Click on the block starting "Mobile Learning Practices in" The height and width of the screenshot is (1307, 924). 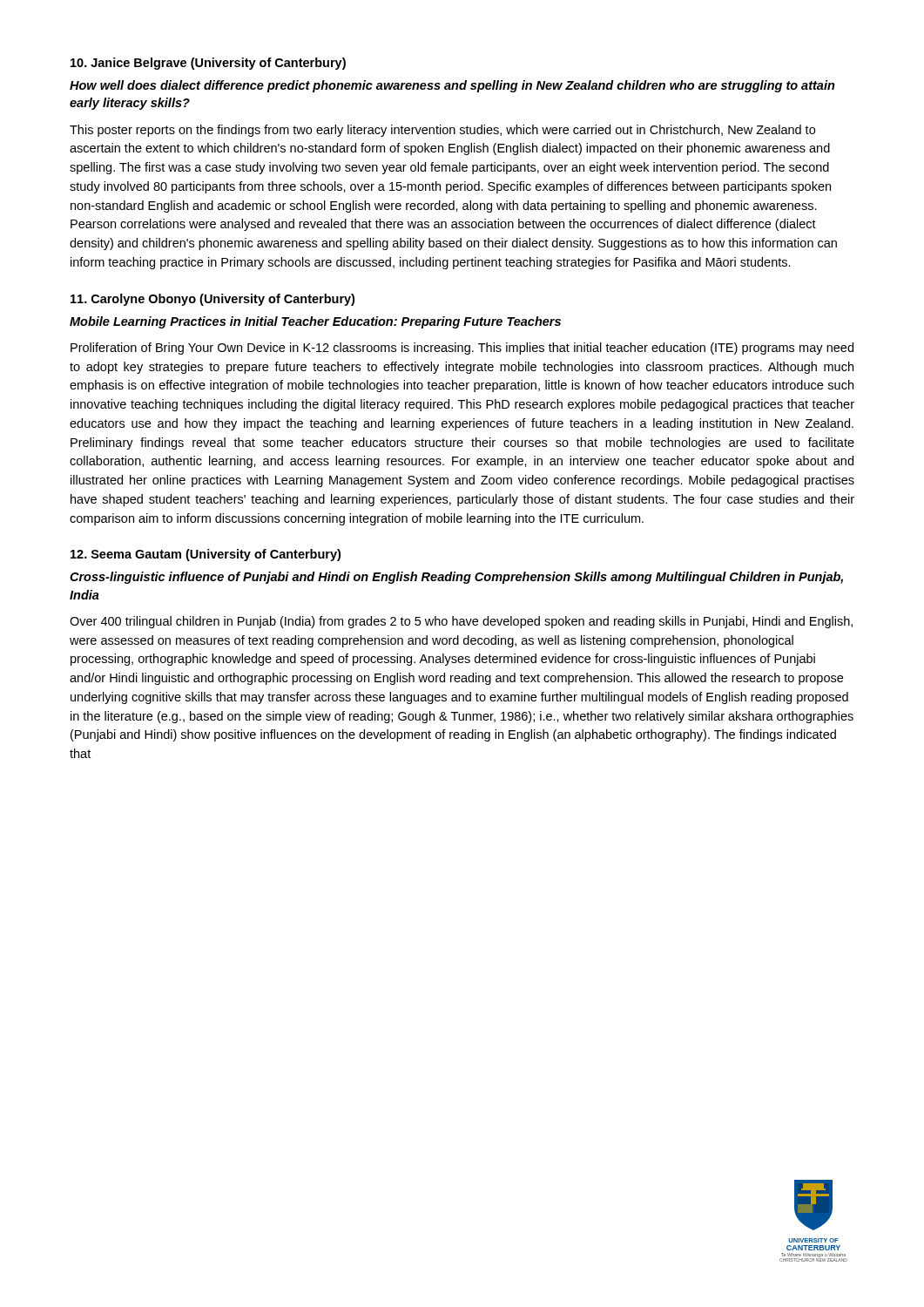[x=315, y=321]
